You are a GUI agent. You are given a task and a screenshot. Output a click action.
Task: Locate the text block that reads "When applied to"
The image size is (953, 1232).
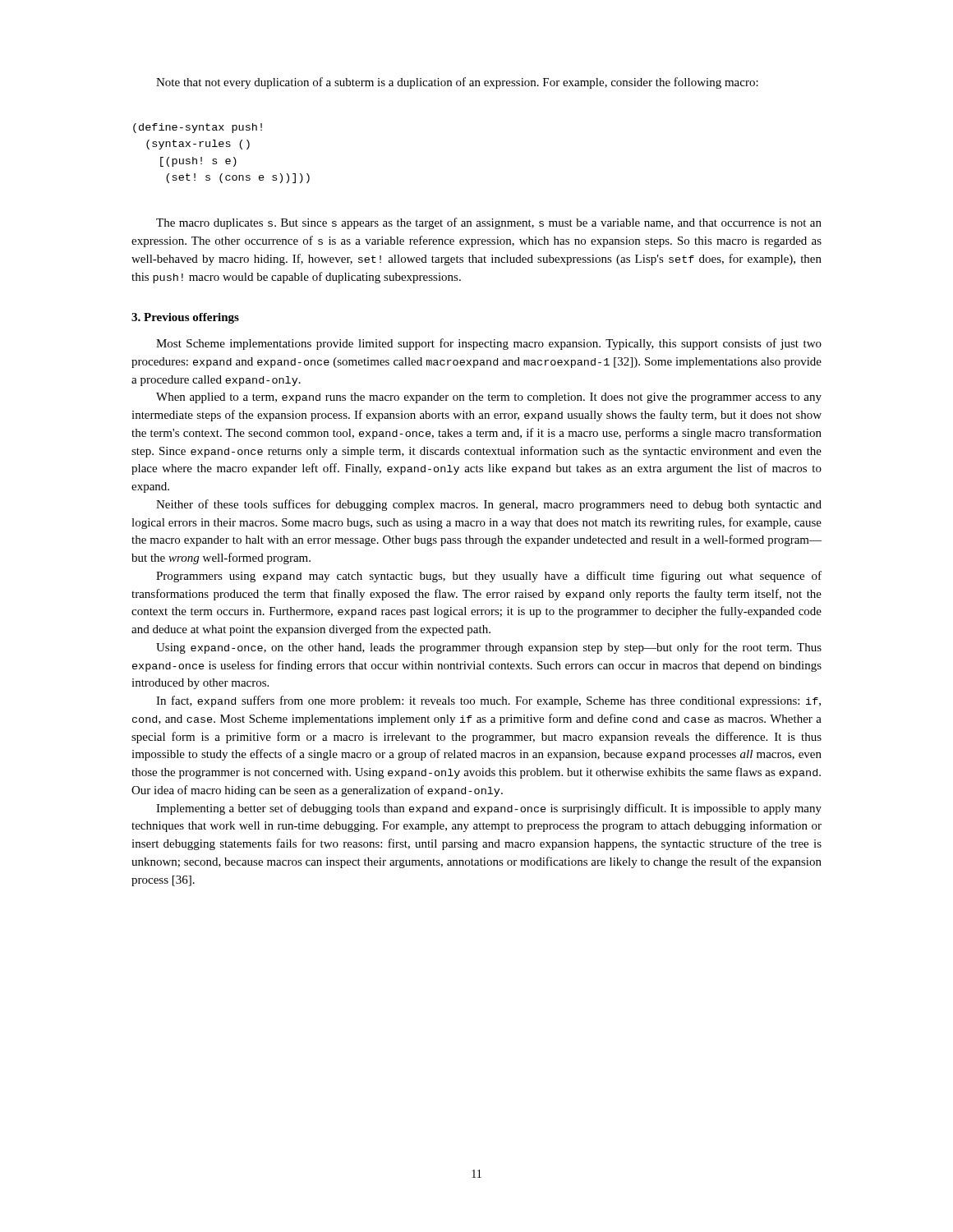pyautogui.click(x=476, y=442)
